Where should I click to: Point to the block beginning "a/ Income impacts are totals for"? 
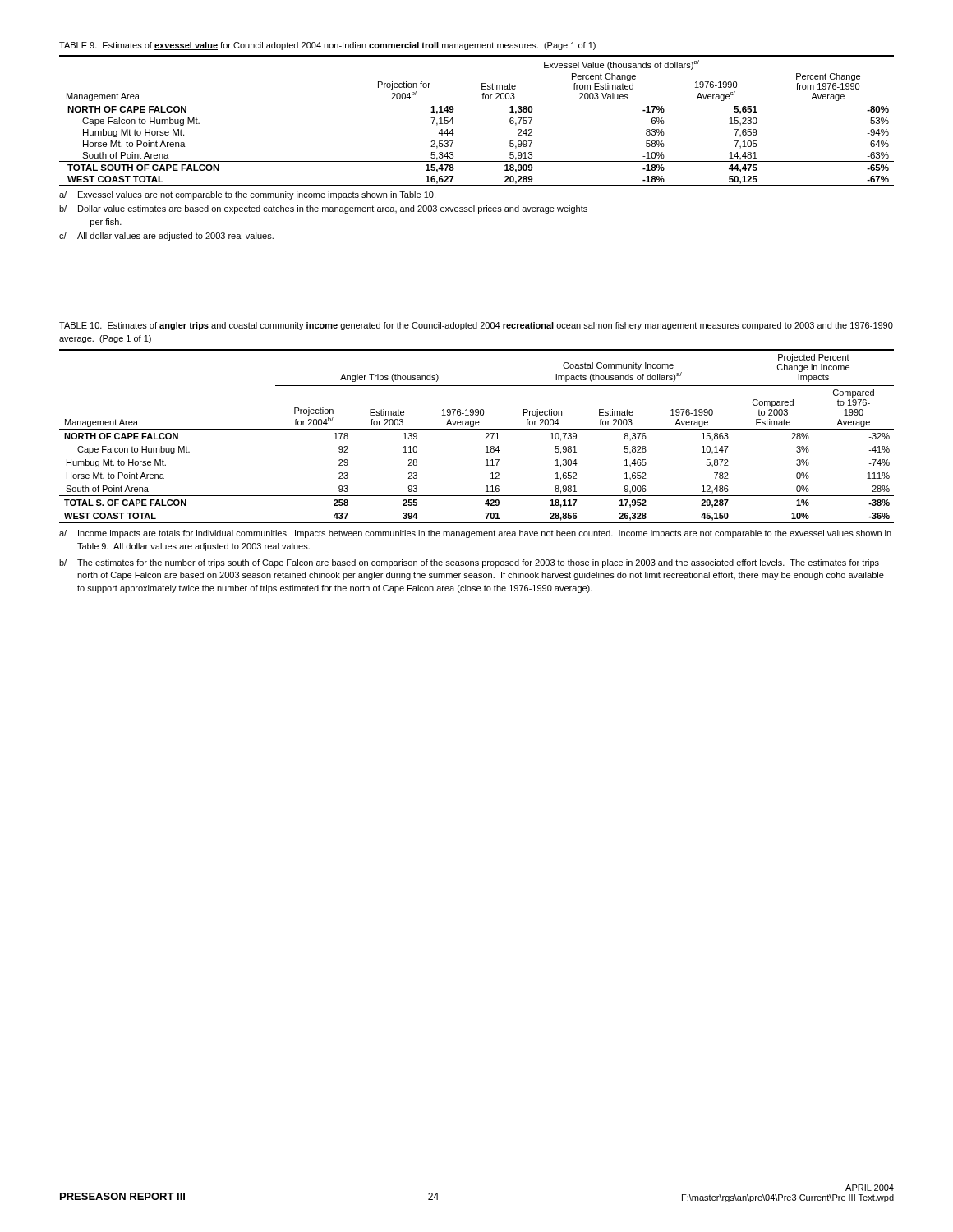[476, 540]
